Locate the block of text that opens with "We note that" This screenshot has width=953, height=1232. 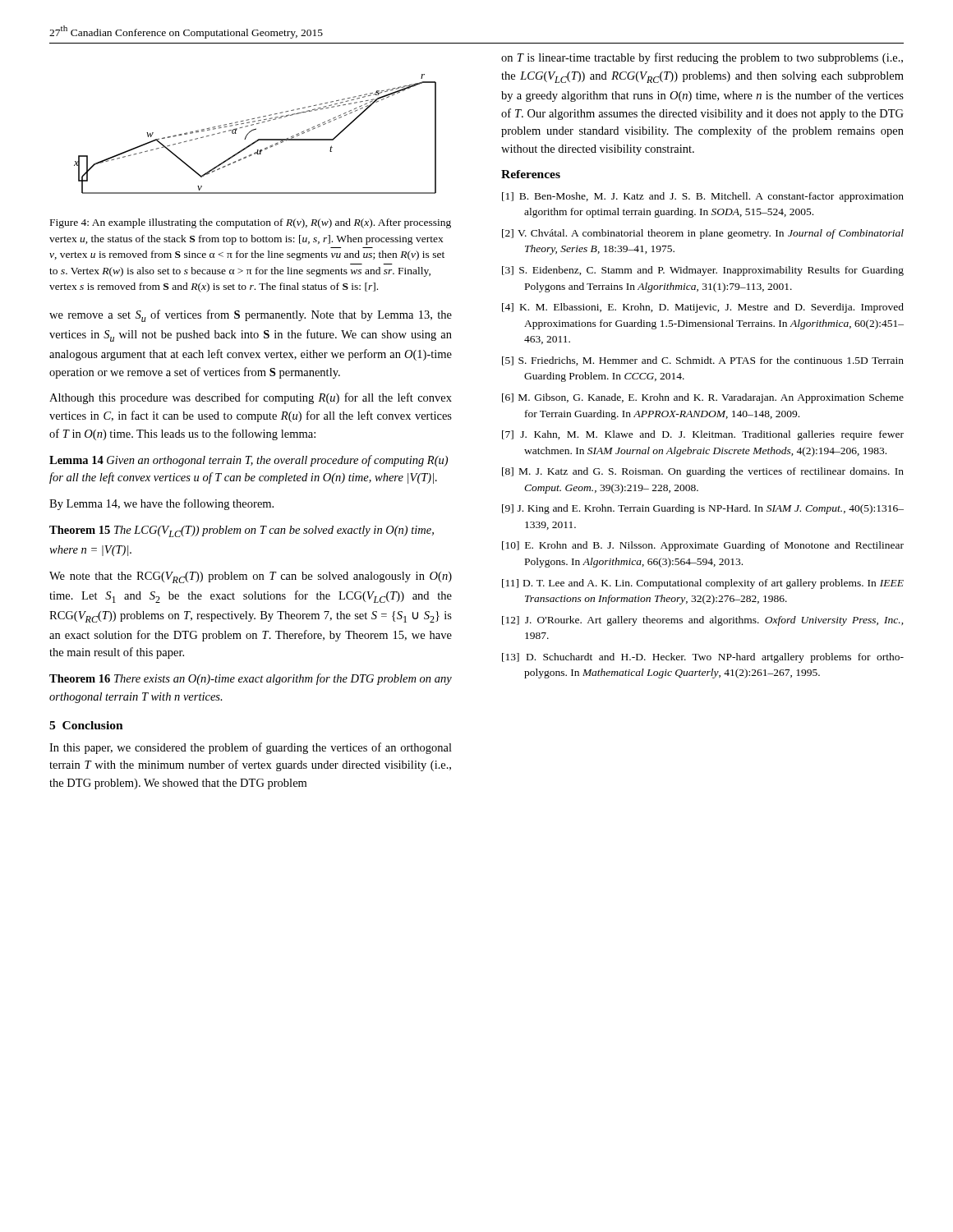click(x=251, y=614)
